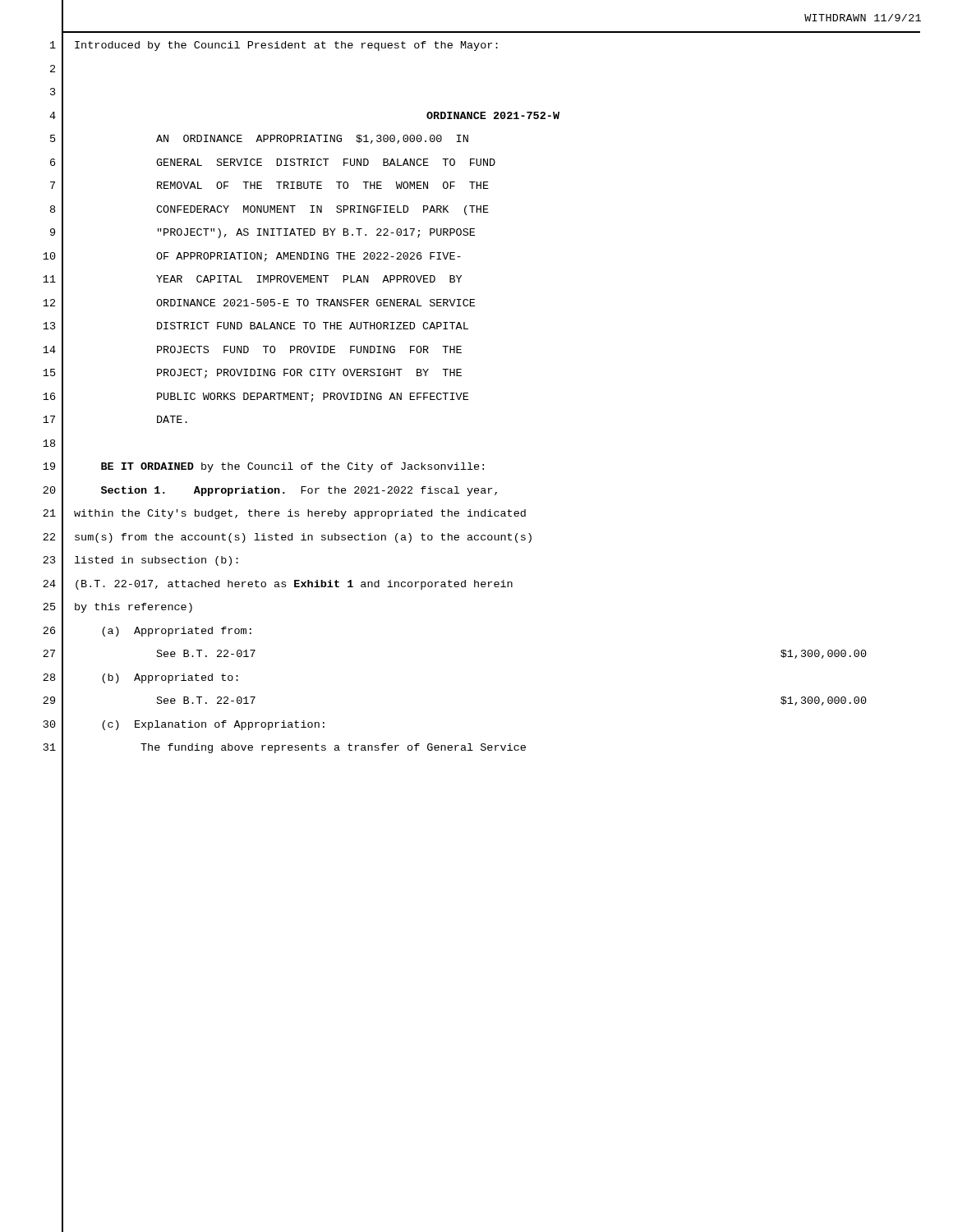Click the passage that begins "OF APPROPRIATION; AMENDING THE"
Screen dimensions: 1232x953
pos(268,256)
